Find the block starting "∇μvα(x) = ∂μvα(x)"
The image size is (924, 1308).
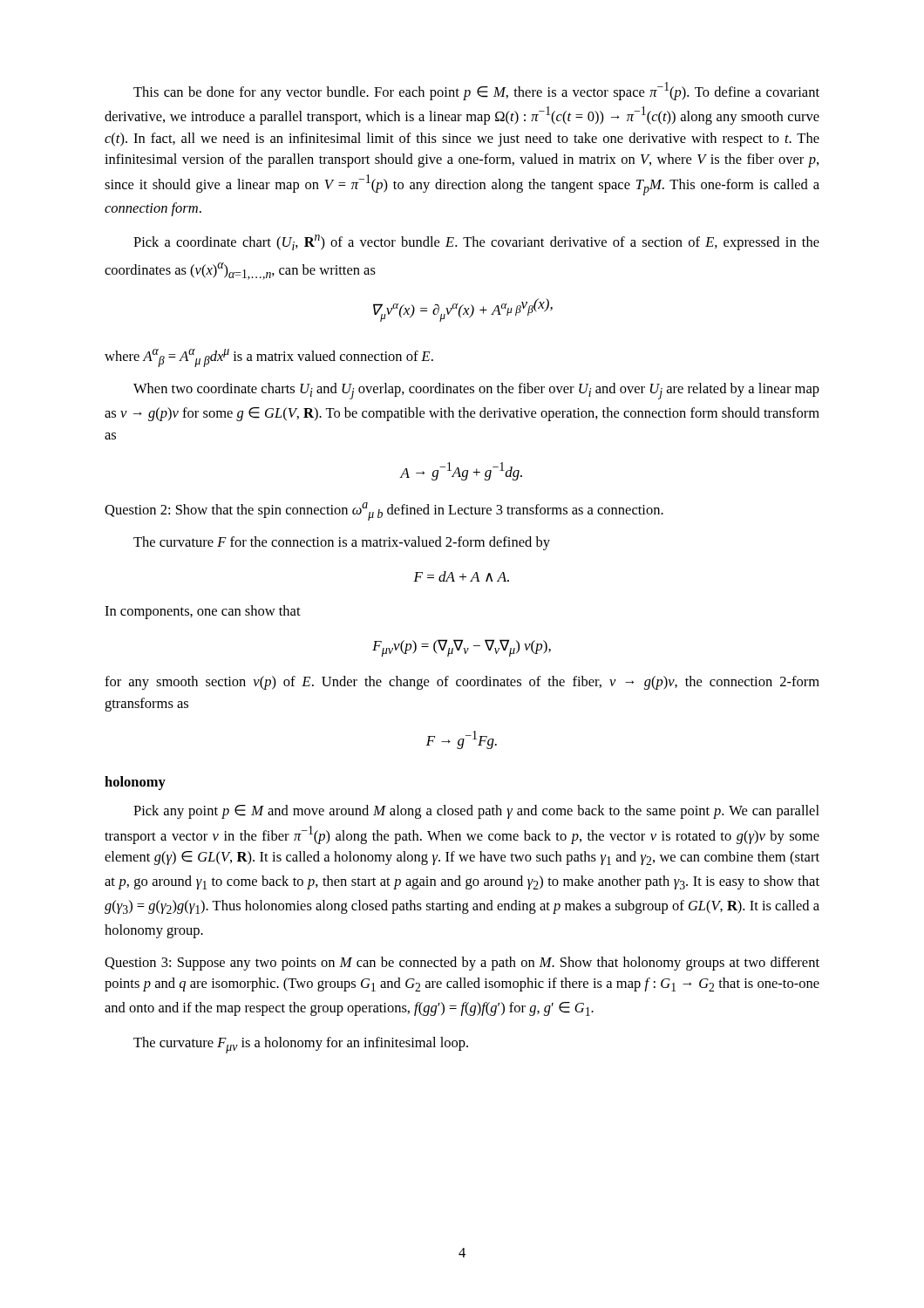[462, 310]
